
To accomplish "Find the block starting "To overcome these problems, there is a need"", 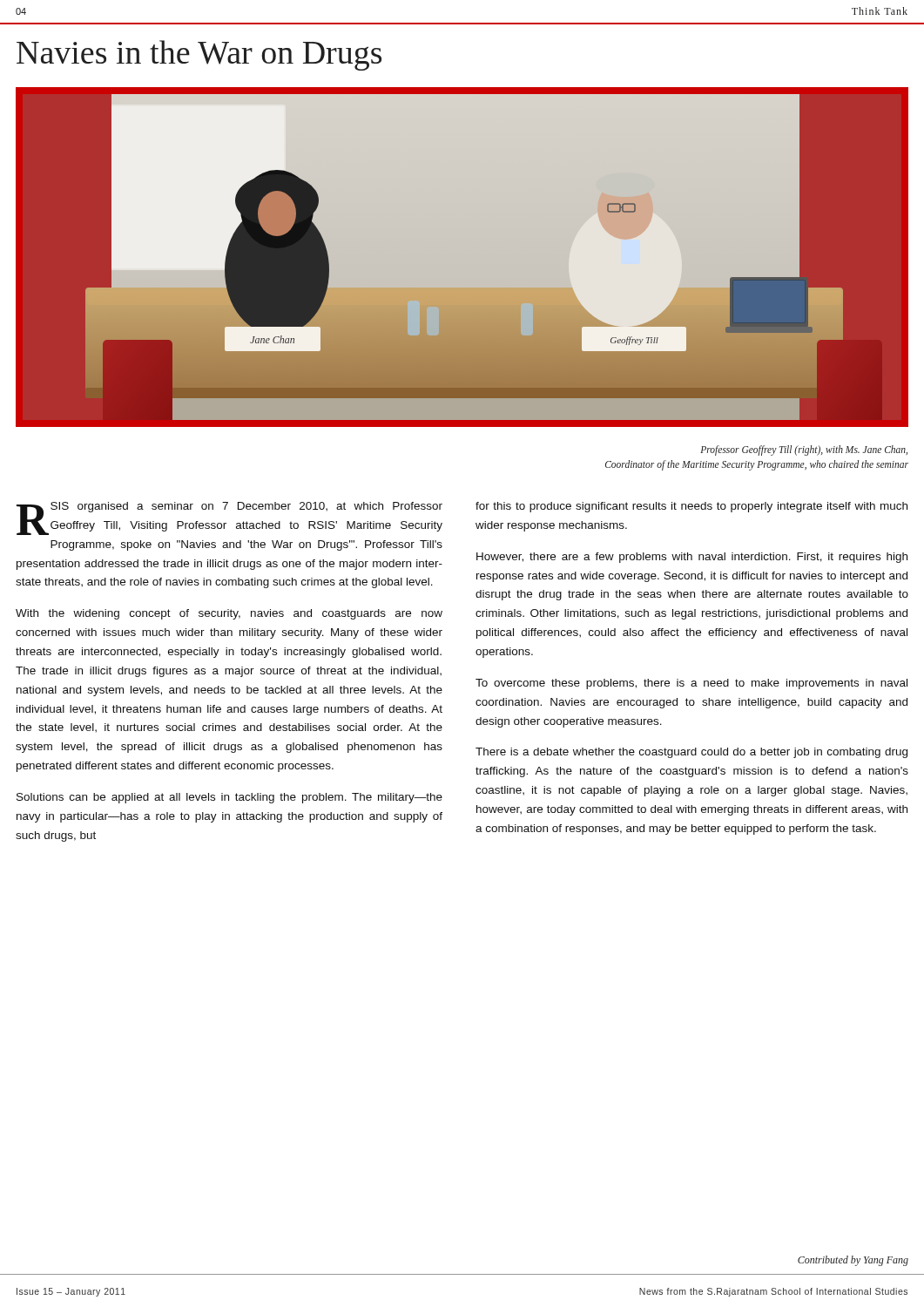I will [x=692, y=702].
